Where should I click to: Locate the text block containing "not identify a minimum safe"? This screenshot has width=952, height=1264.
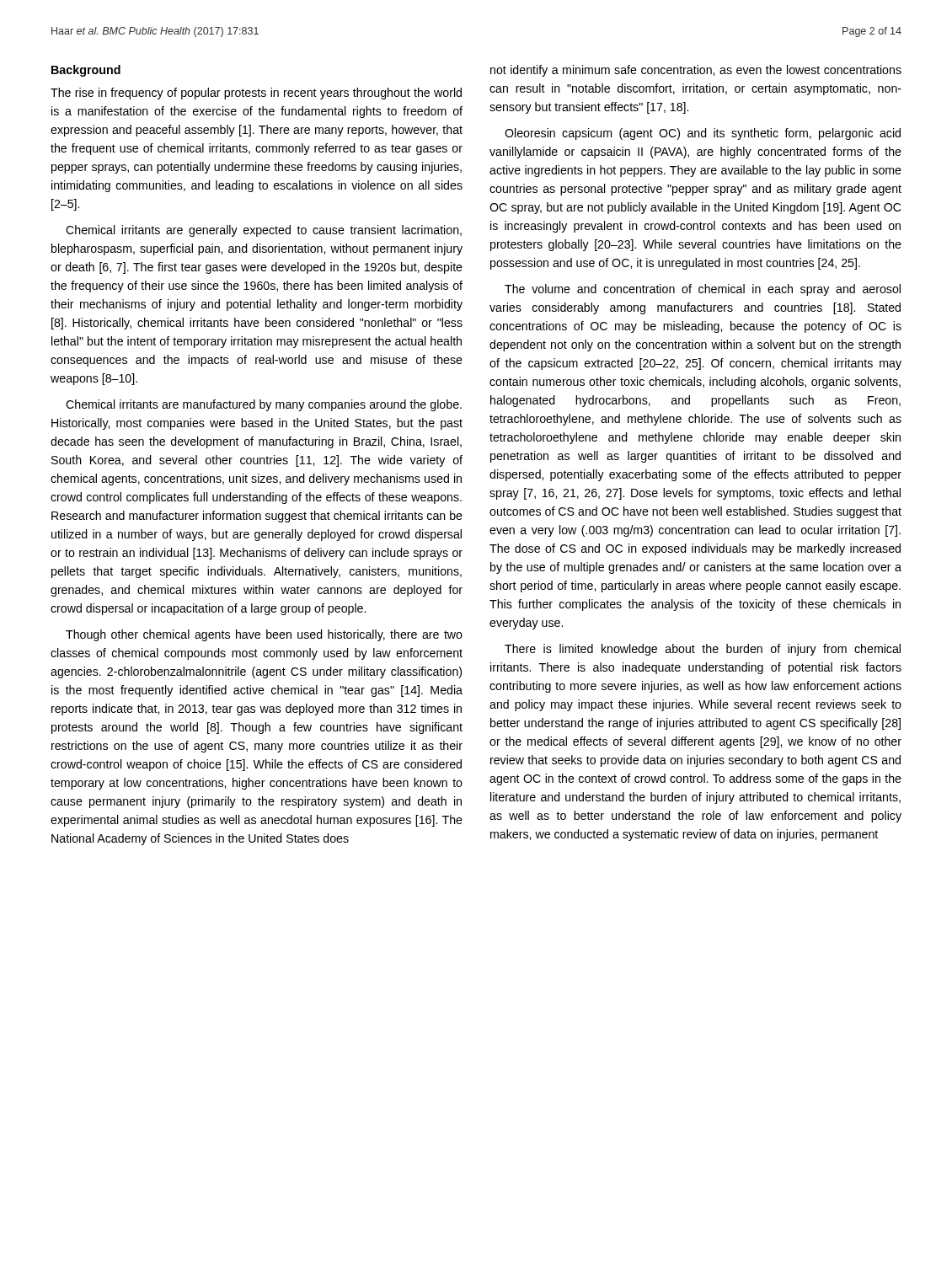(x=695, y=452)
